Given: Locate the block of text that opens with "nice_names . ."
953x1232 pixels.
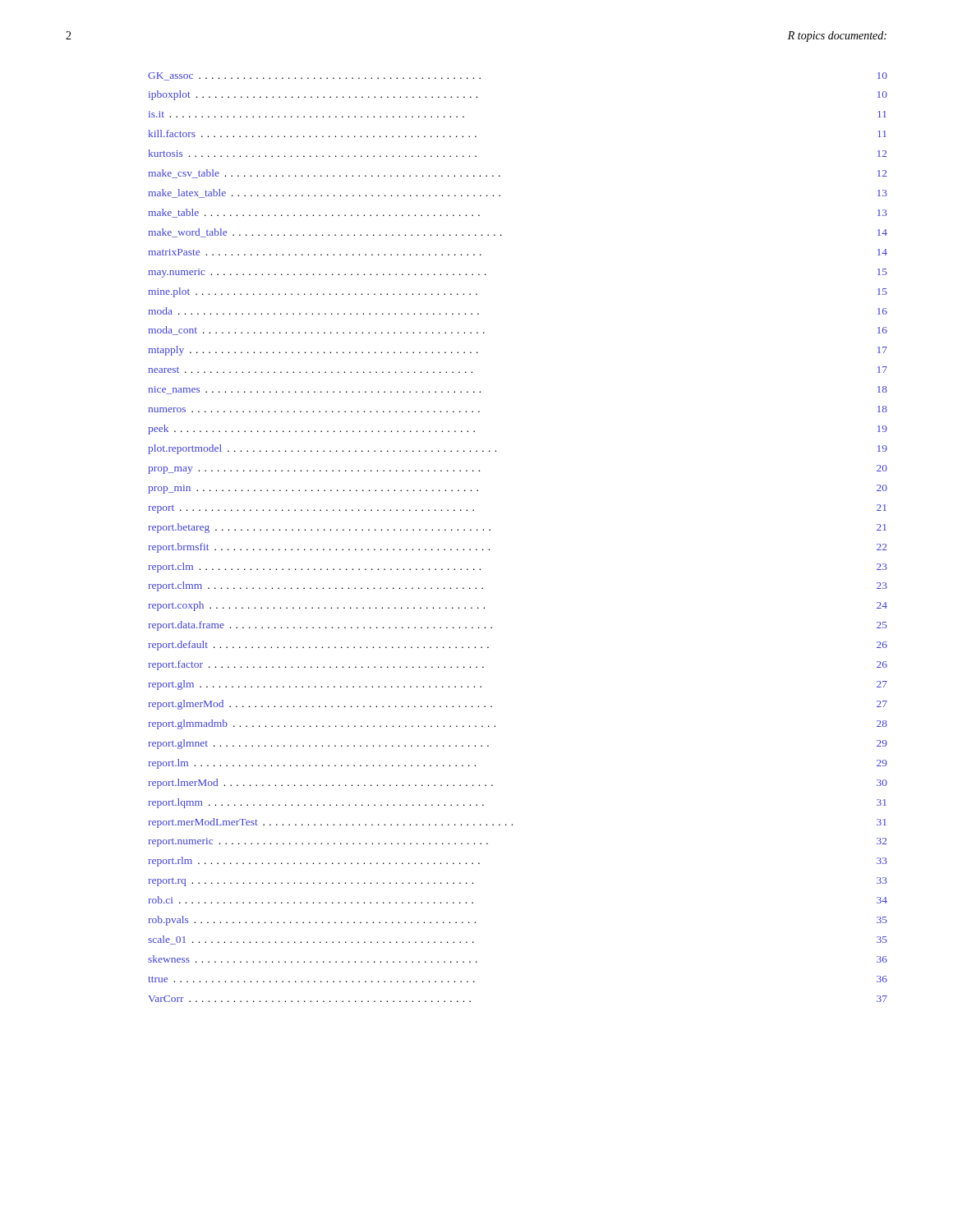Looking at the screenshot, I should [178, 391].
